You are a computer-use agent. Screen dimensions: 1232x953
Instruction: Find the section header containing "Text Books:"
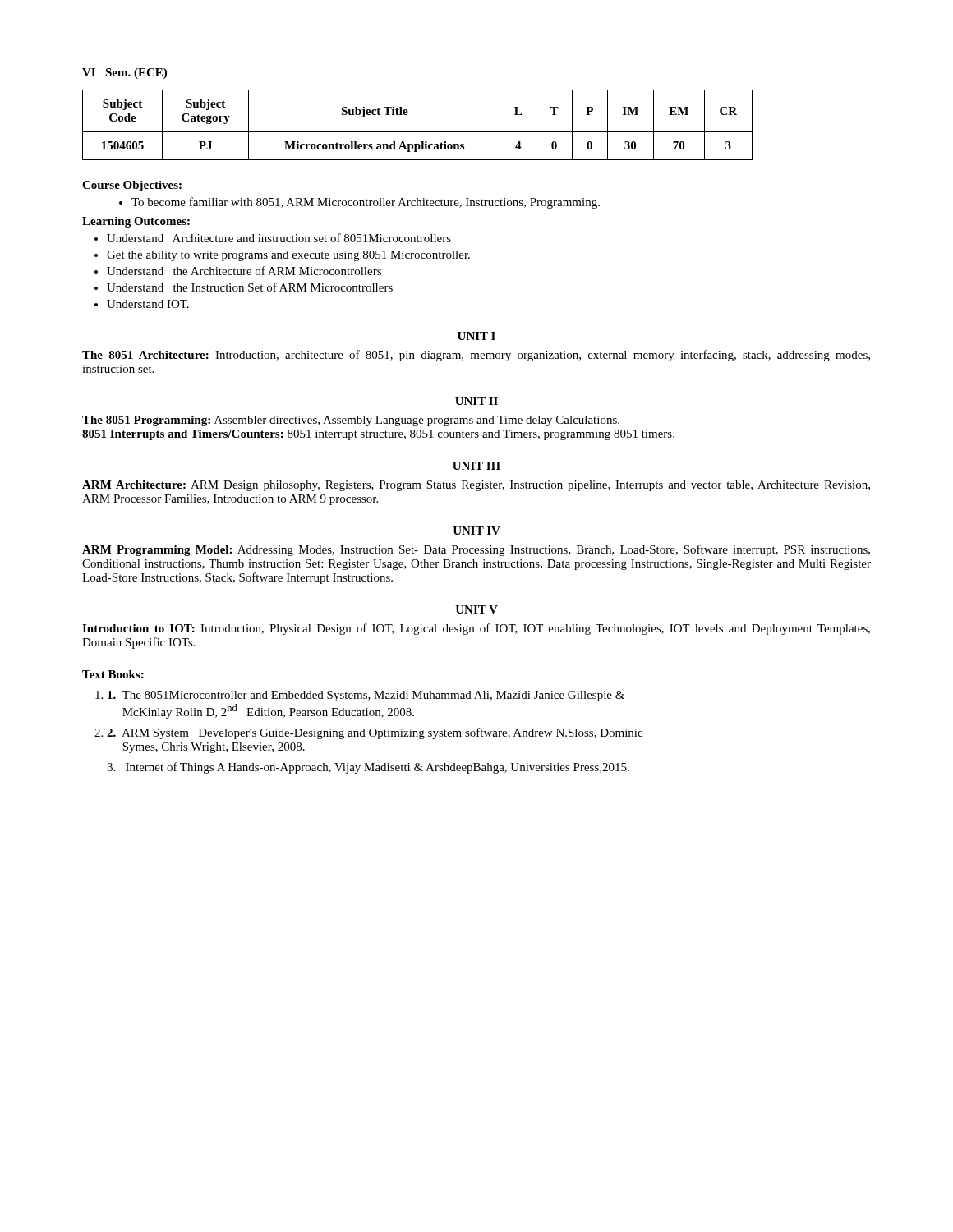click(113, 674)
